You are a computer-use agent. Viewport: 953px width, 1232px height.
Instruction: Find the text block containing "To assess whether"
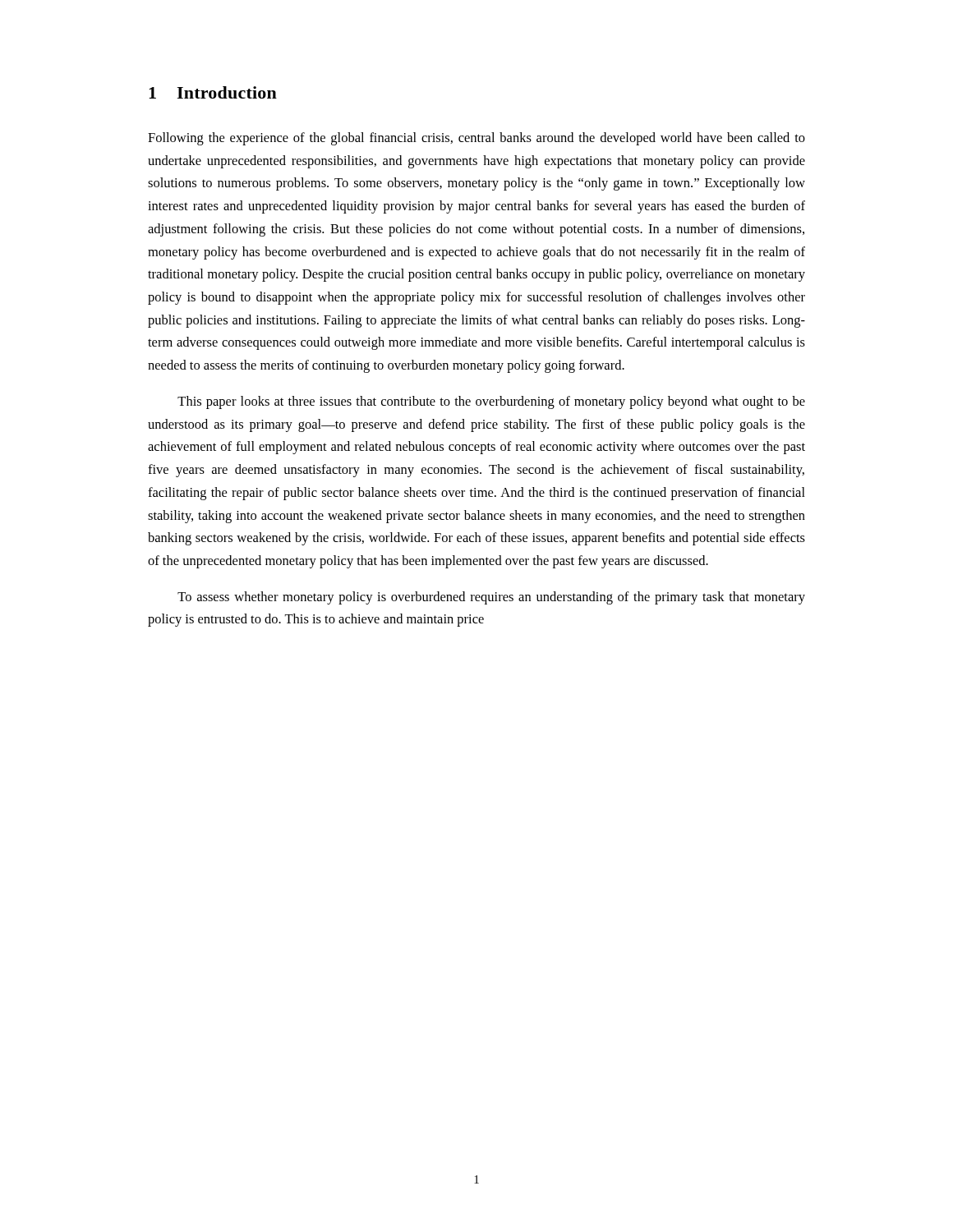(x=476, y=608)
